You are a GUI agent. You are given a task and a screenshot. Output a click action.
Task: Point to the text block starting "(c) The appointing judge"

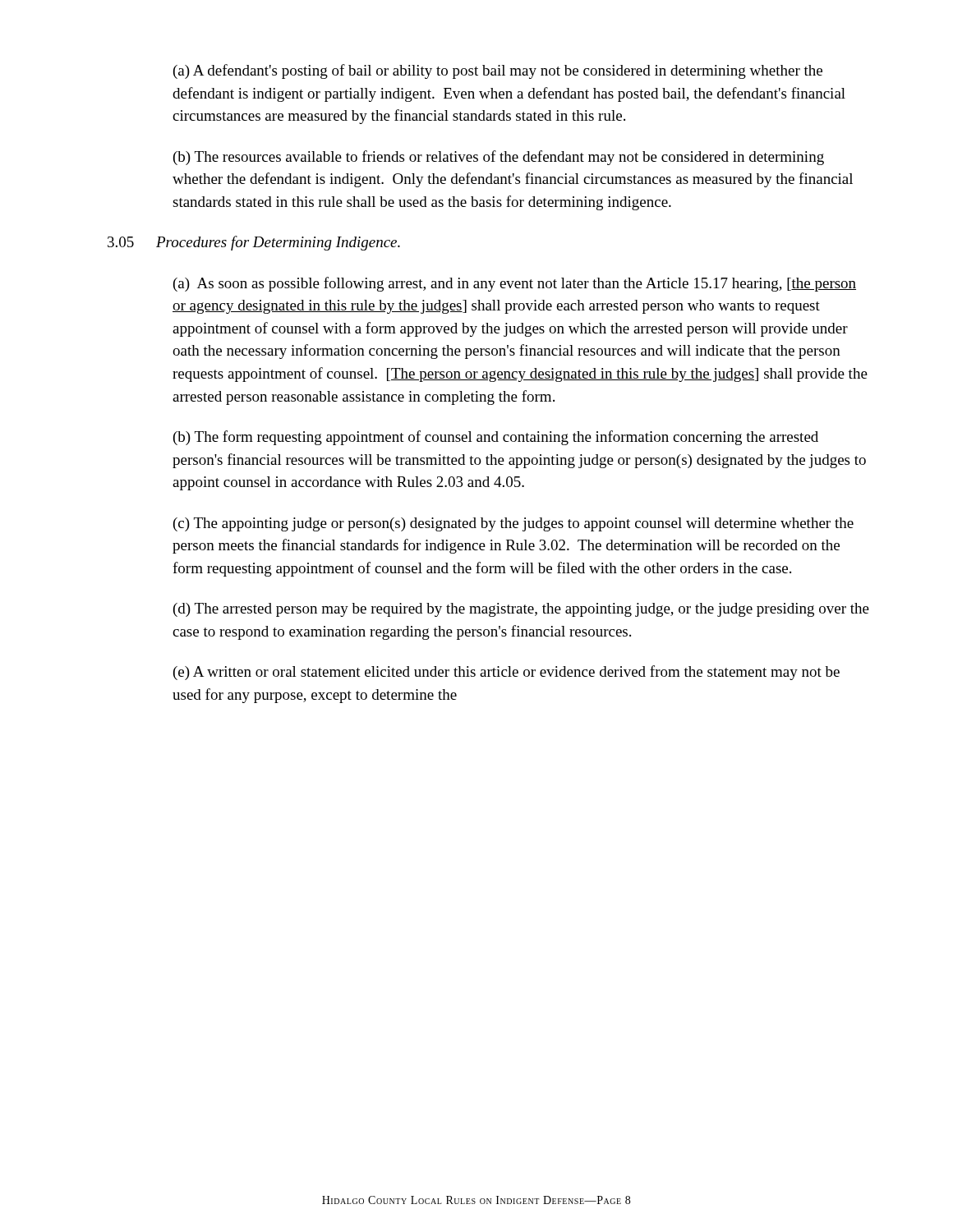[x=513, y=545]
